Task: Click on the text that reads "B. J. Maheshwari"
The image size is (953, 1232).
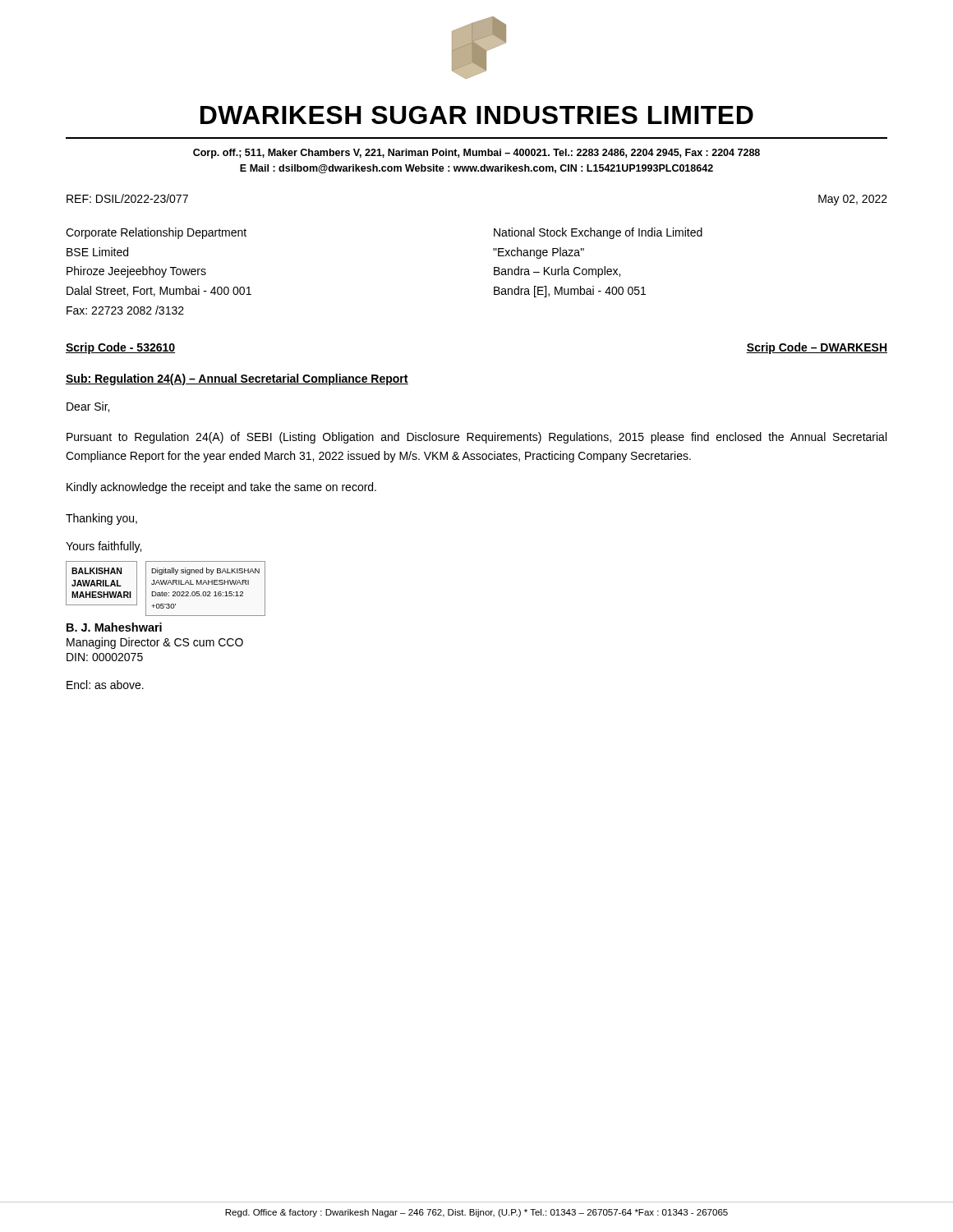Action: (x=114, y=627)
